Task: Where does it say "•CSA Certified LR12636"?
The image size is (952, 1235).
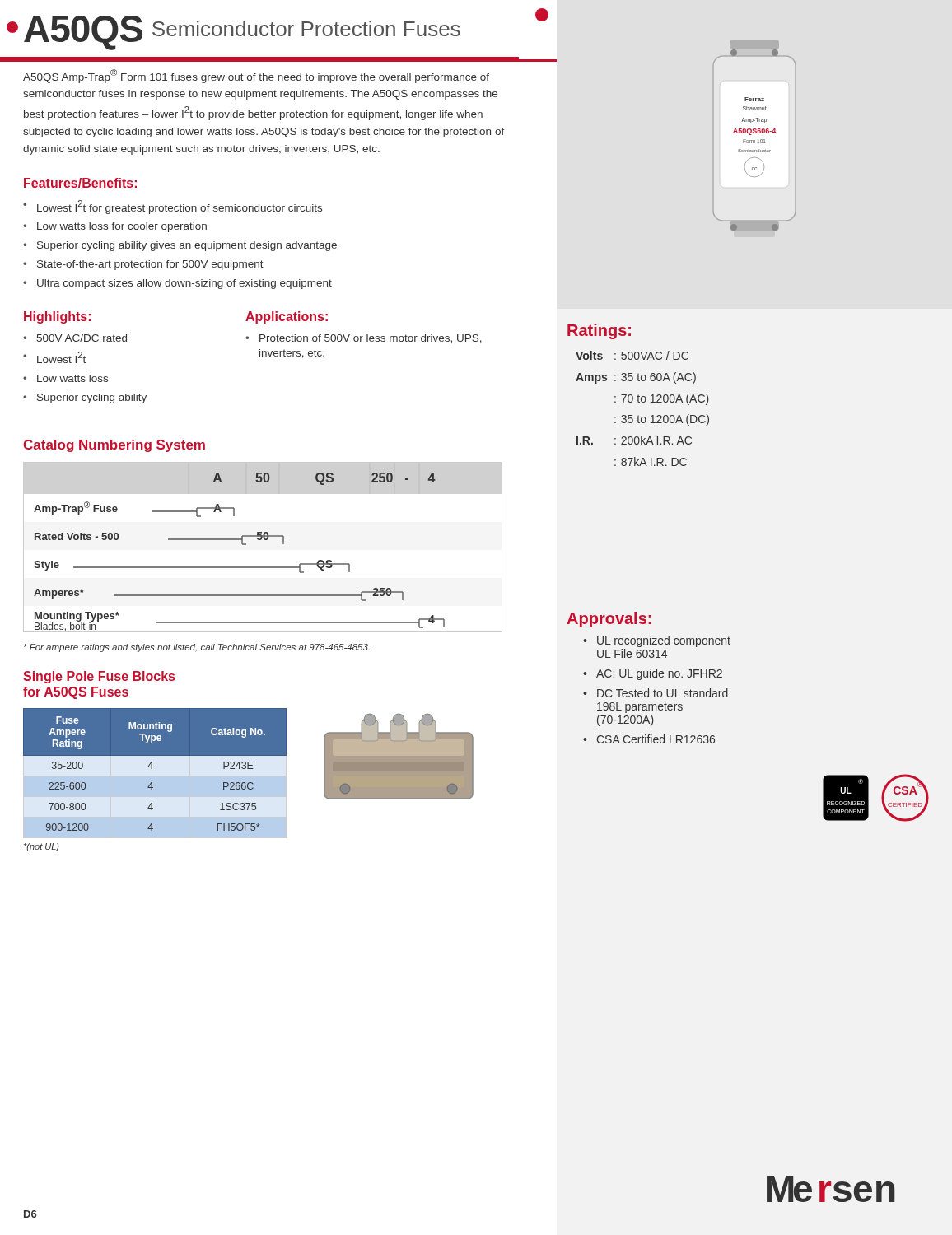Action: point(649,739)
